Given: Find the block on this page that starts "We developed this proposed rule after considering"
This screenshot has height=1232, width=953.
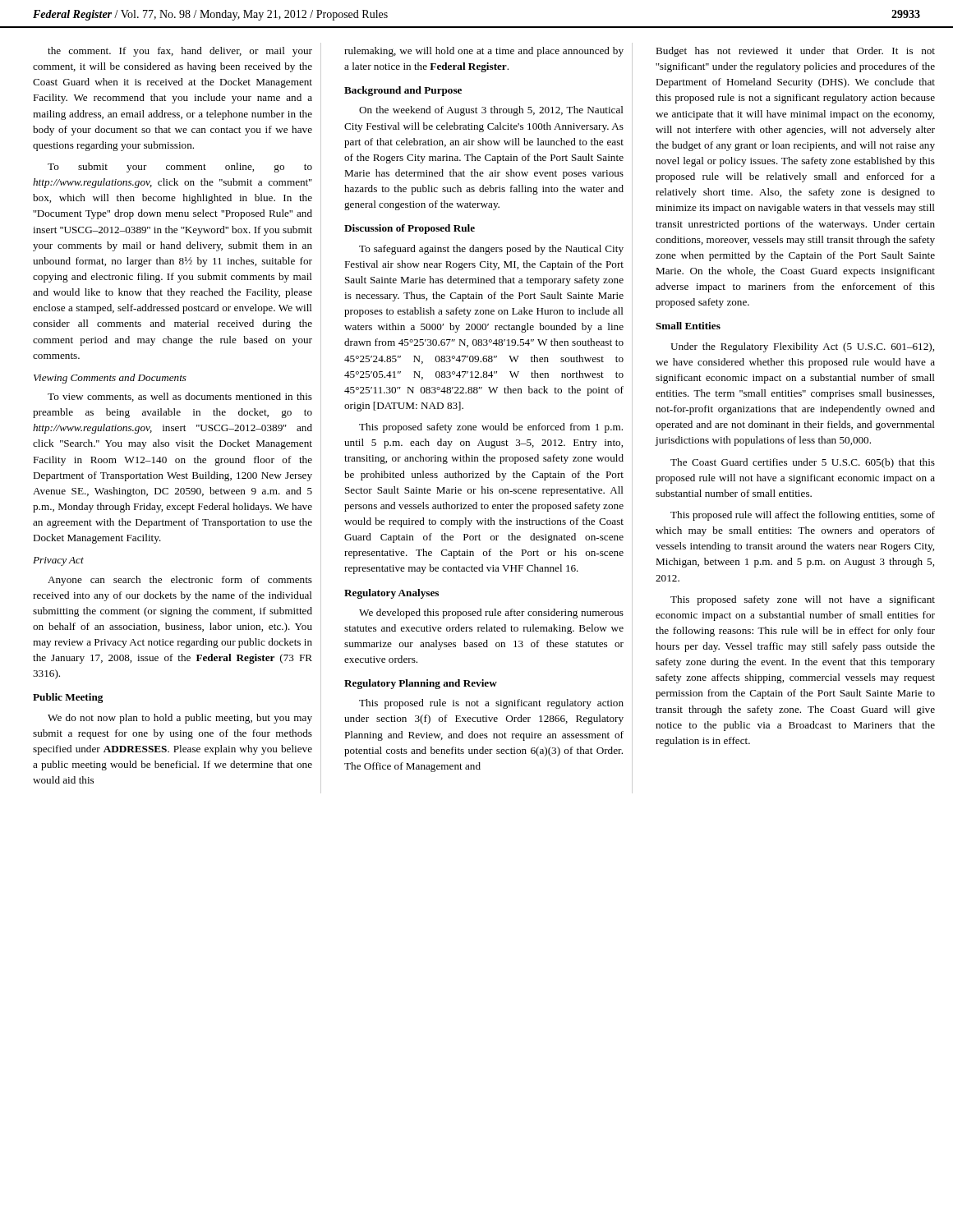Looking at the screenshot, I should point(484,636).
